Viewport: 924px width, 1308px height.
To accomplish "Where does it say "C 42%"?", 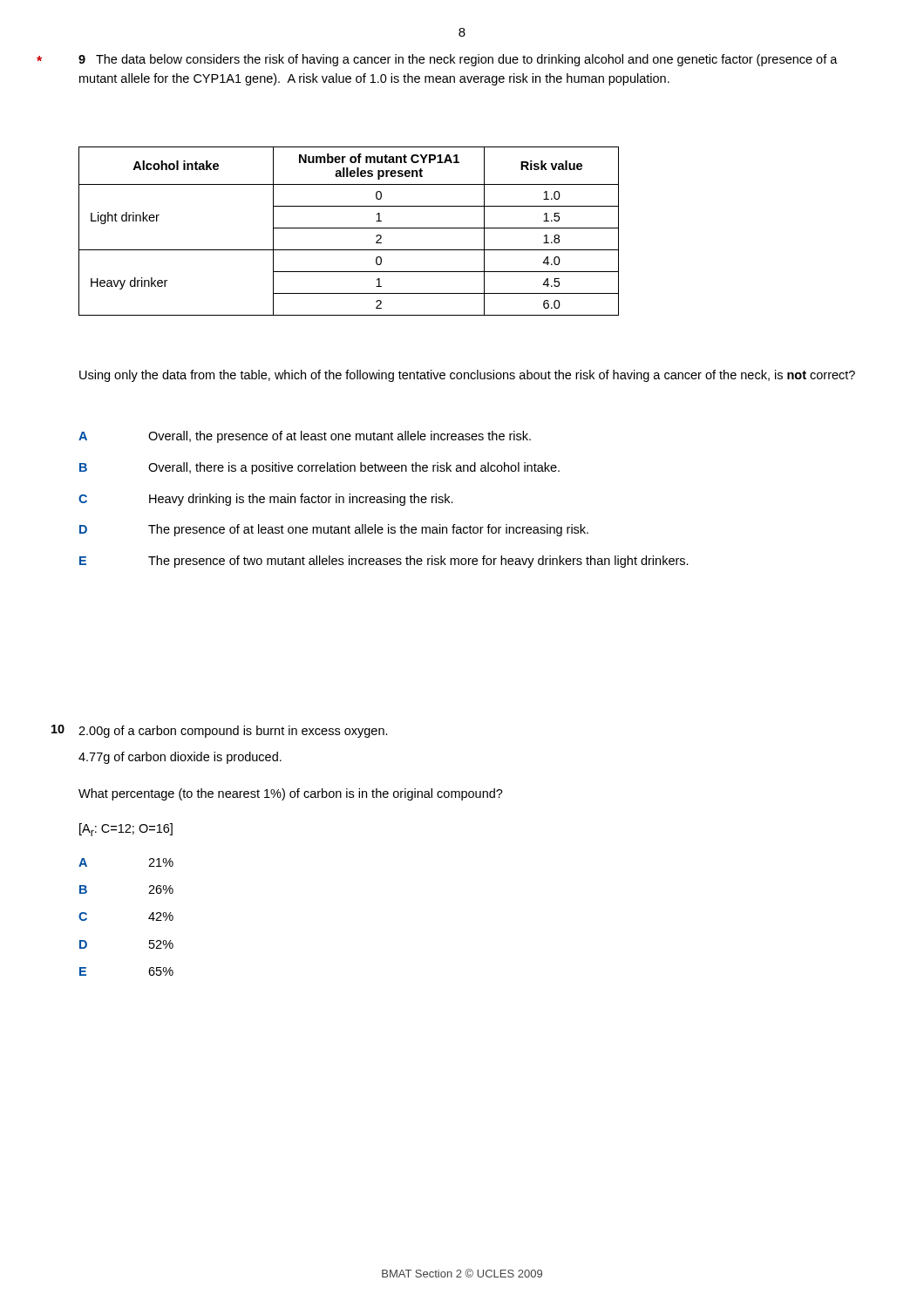I will [81, 916].
